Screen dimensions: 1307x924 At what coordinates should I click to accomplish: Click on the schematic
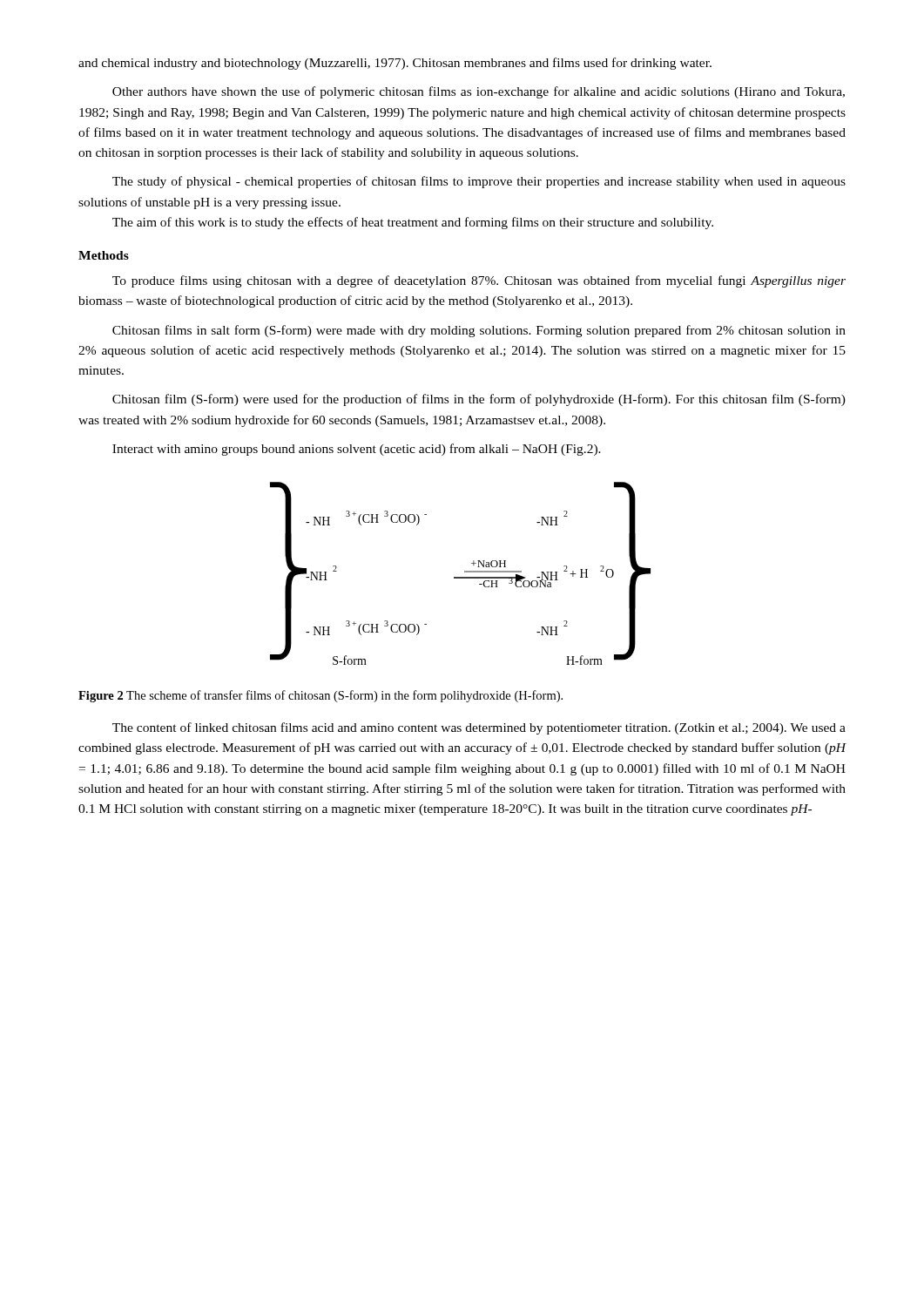click(x=462, y=579)
